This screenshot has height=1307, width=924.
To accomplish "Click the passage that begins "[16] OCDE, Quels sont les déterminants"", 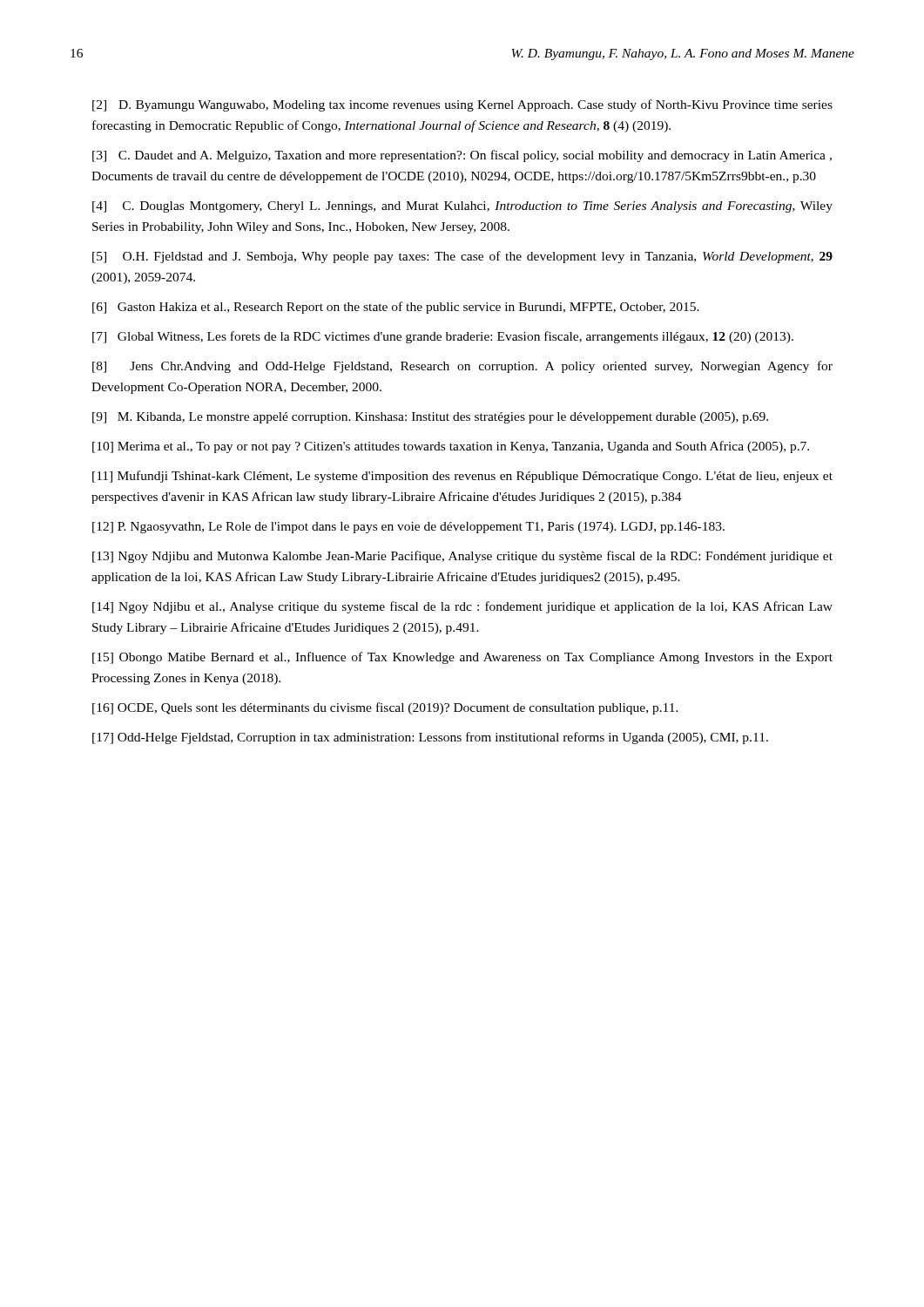I will tap(385, 707).
